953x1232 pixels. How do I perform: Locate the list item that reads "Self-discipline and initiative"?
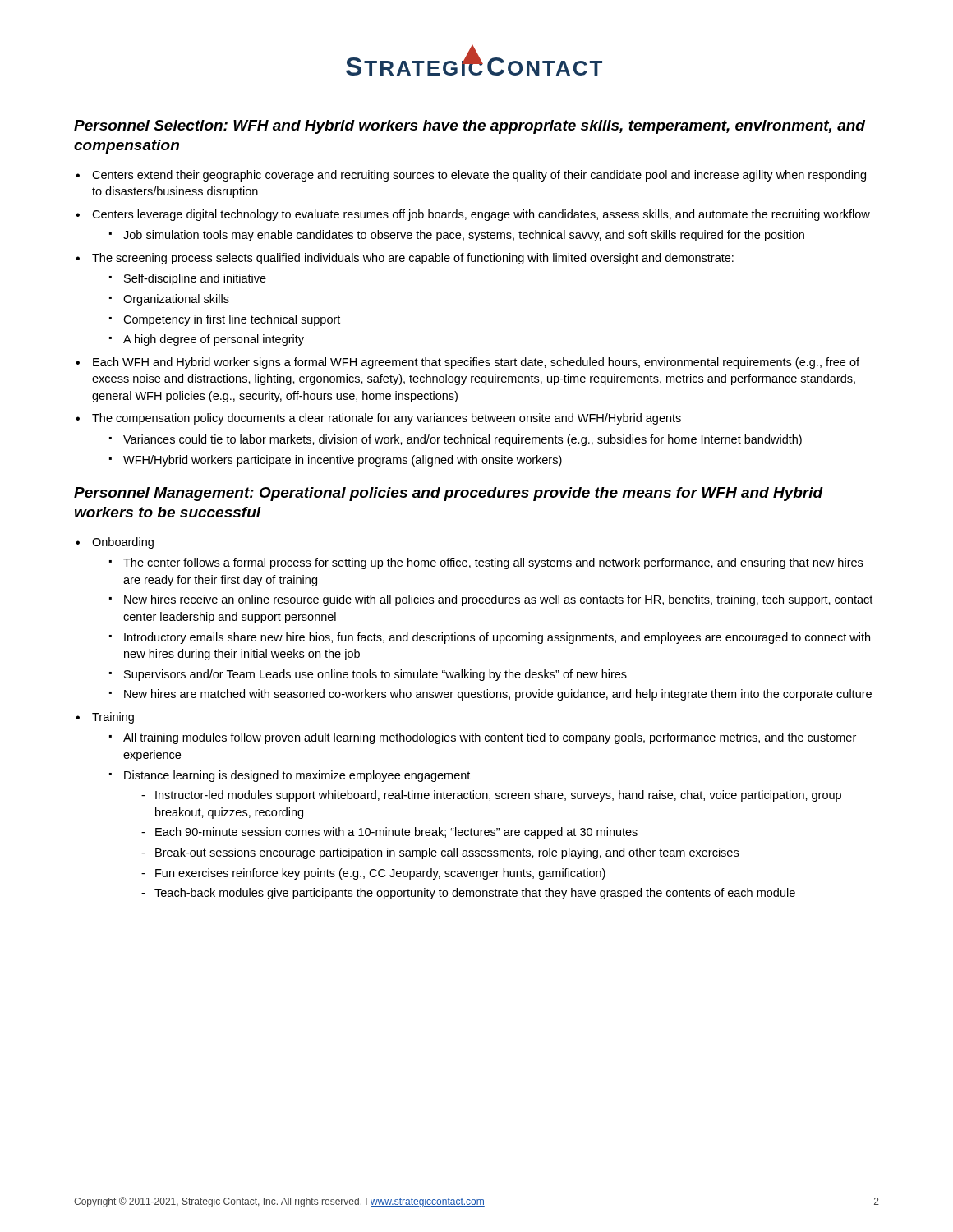coord(195,279)
